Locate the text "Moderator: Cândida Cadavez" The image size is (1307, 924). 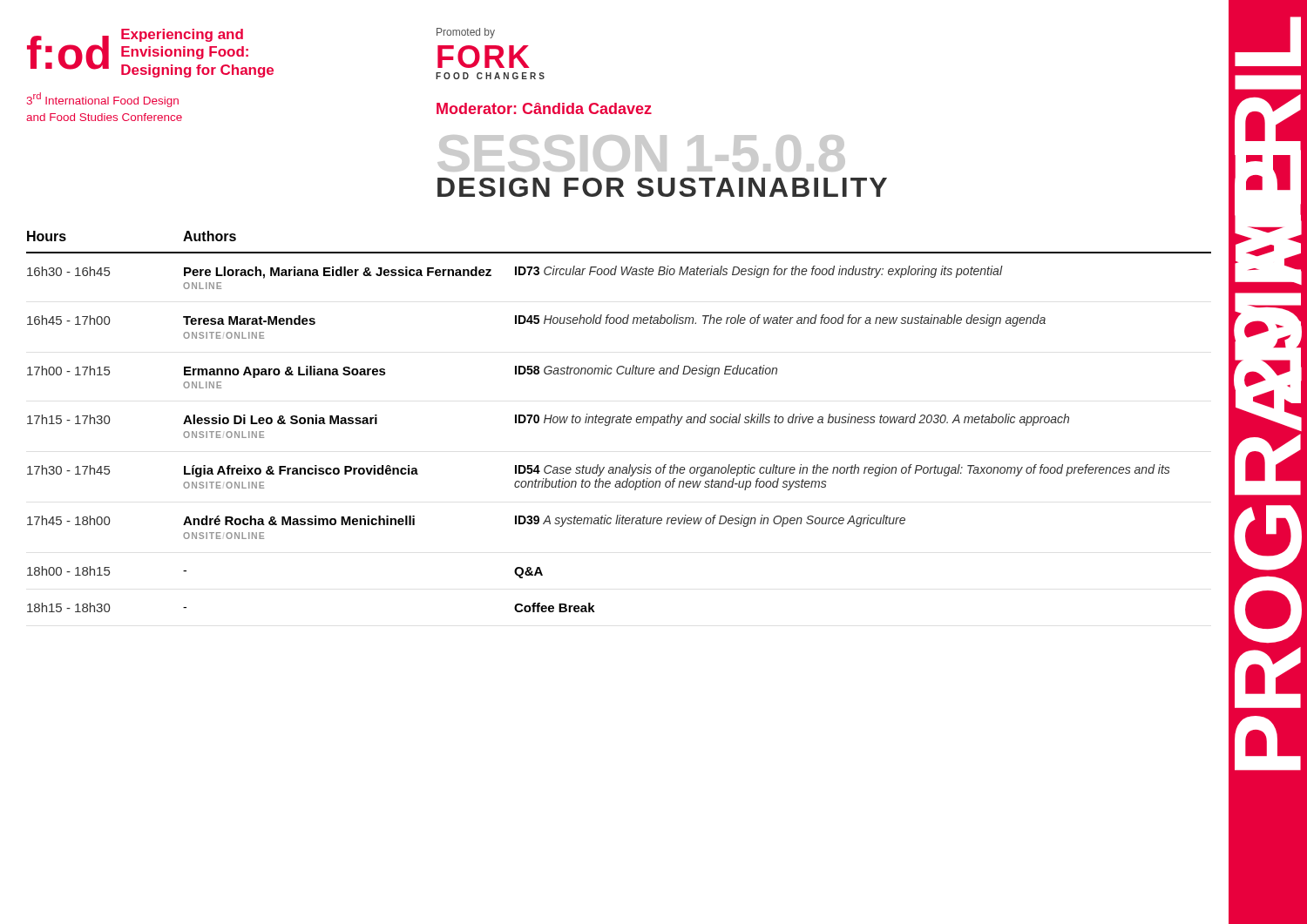pyautogui.click(x=544, y=109)
